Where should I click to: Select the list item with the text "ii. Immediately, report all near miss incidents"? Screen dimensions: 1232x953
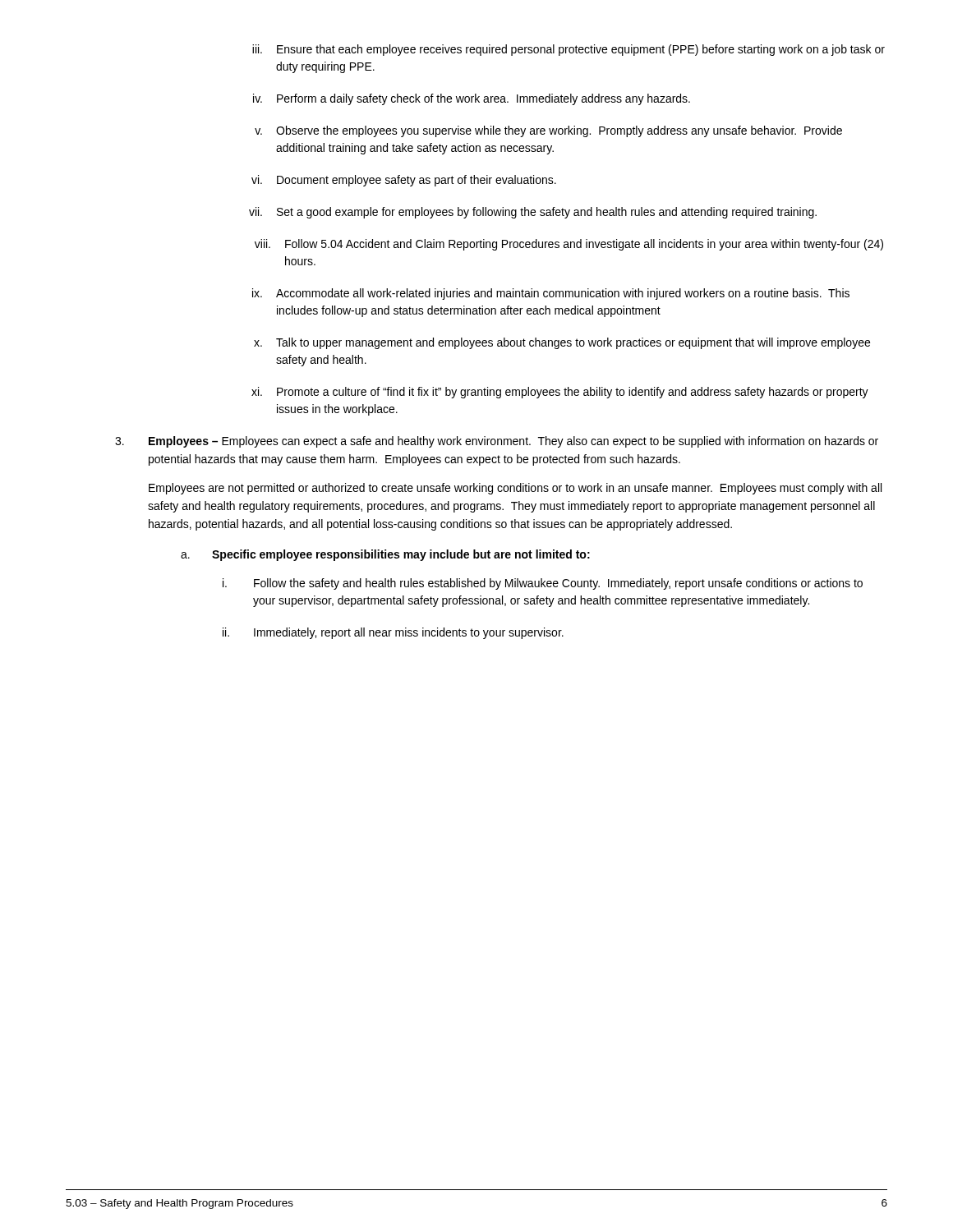pos(555,633)
